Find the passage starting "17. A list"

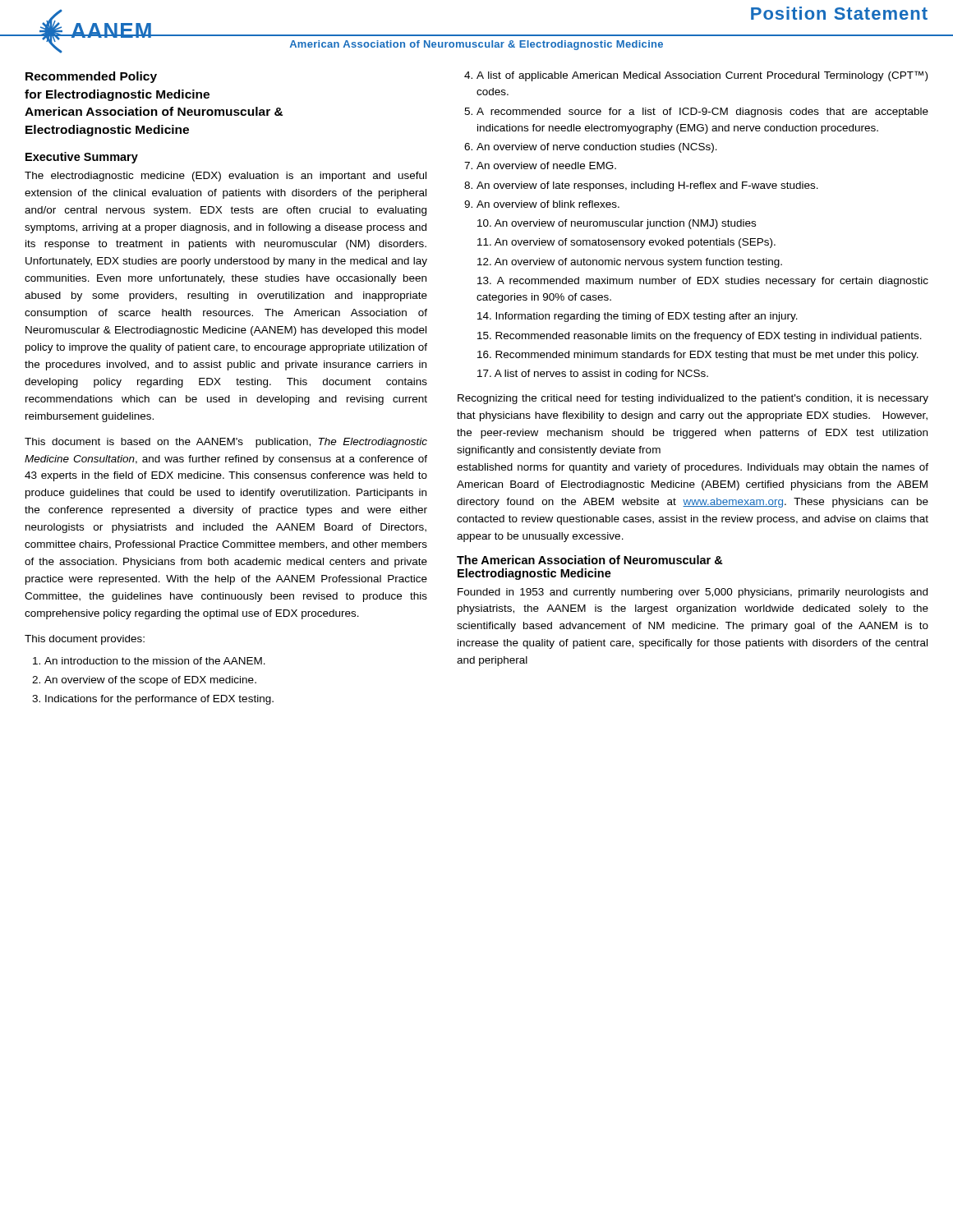click(x=593, y=373)
